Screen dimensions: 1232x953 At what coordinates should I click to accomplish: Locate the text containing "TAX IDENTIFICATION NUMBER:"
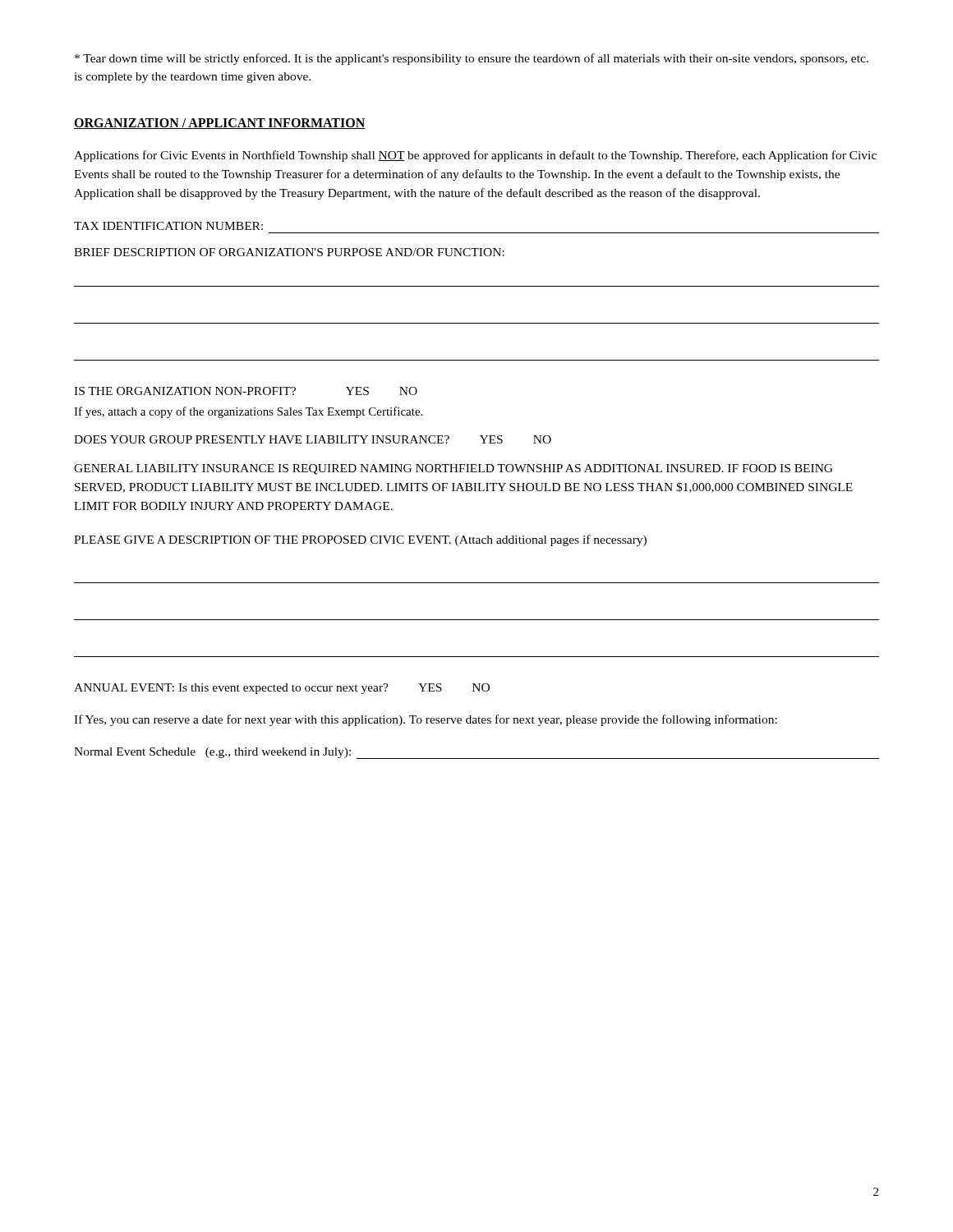[x=476, y=225]
